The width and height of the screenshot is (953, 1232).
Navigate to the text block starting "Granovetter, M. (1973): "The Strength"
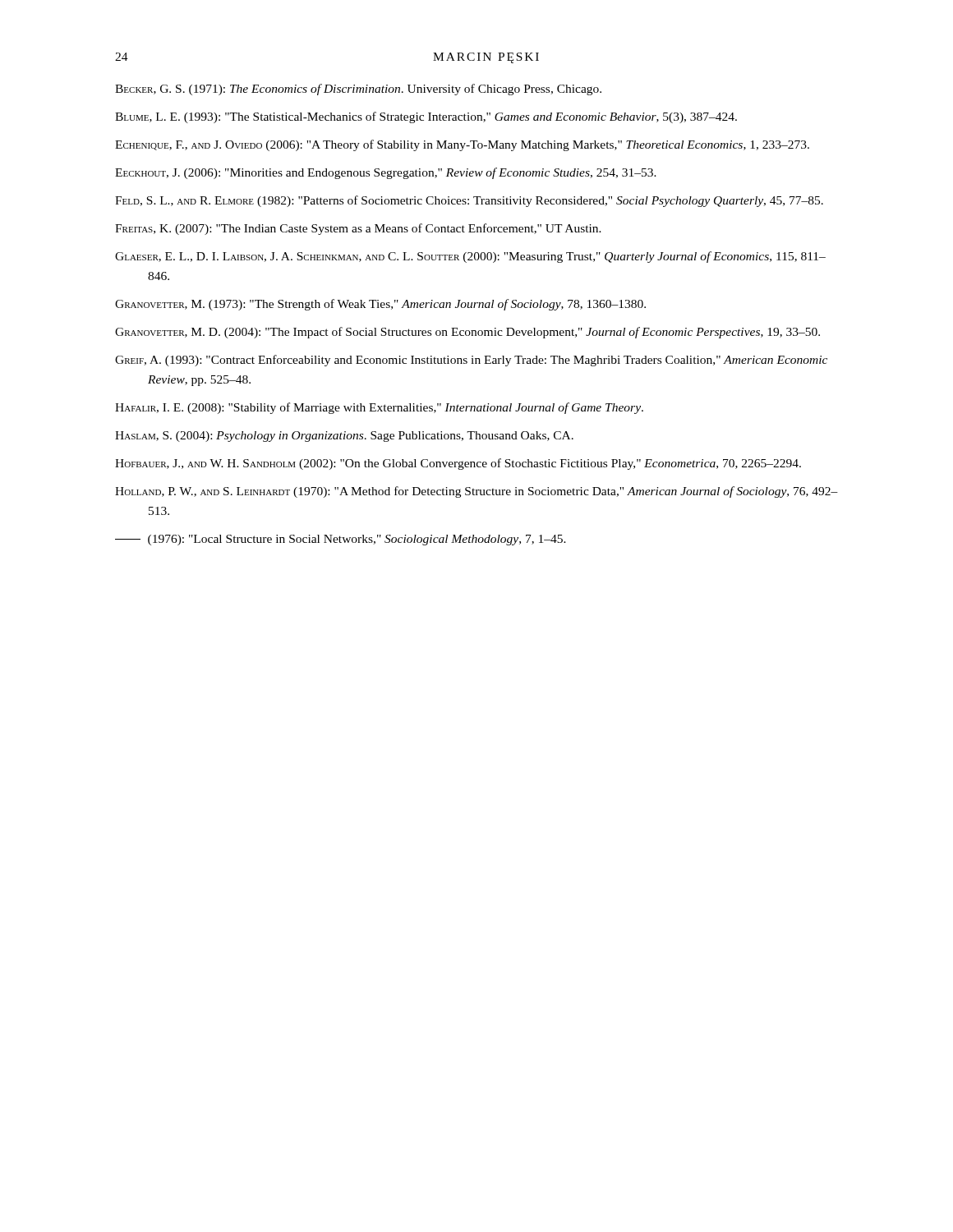tap(381, 304)
